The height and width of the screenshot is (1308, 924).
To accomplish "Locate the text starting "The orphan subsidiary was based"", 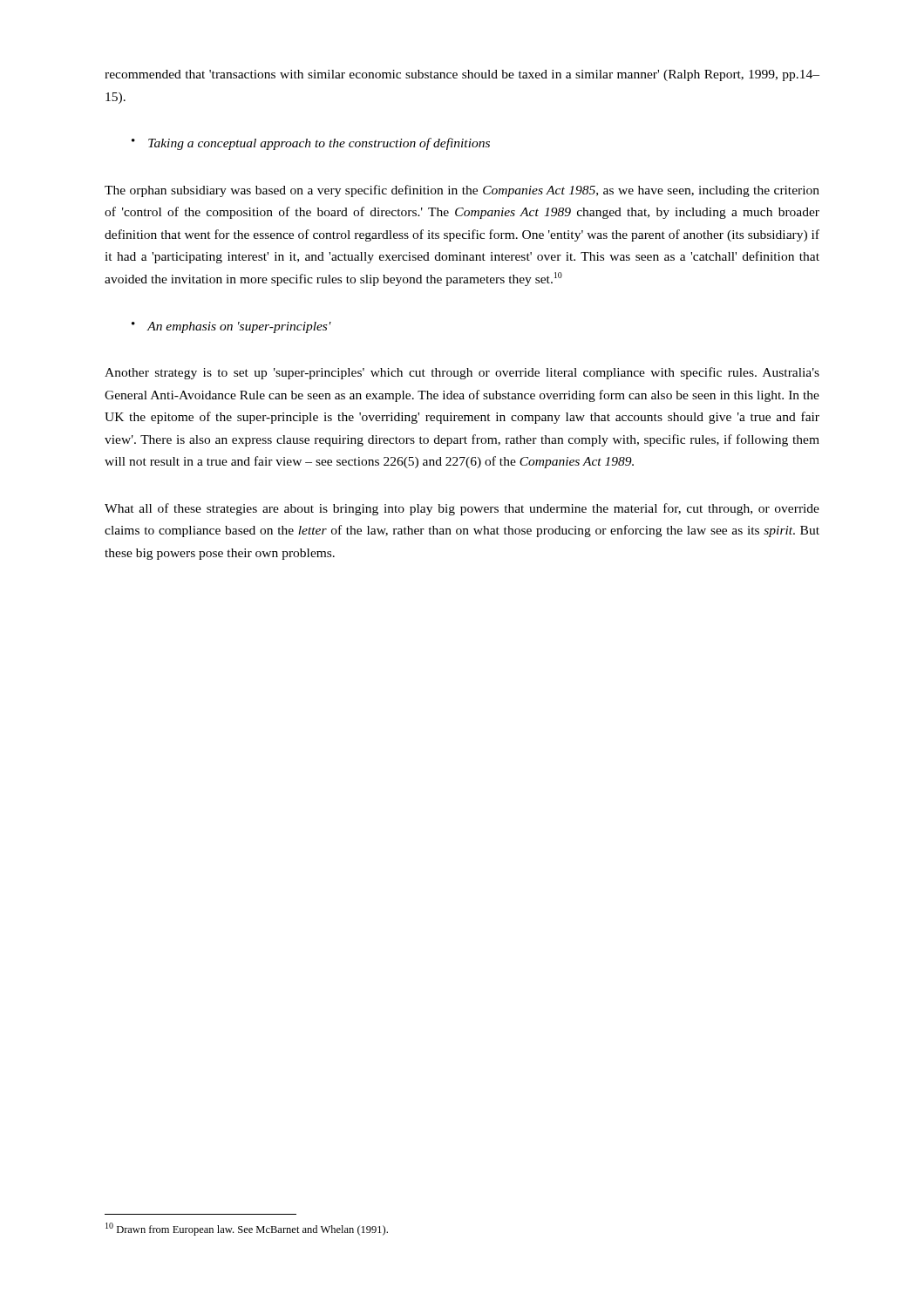I will [x=462, y=234].
